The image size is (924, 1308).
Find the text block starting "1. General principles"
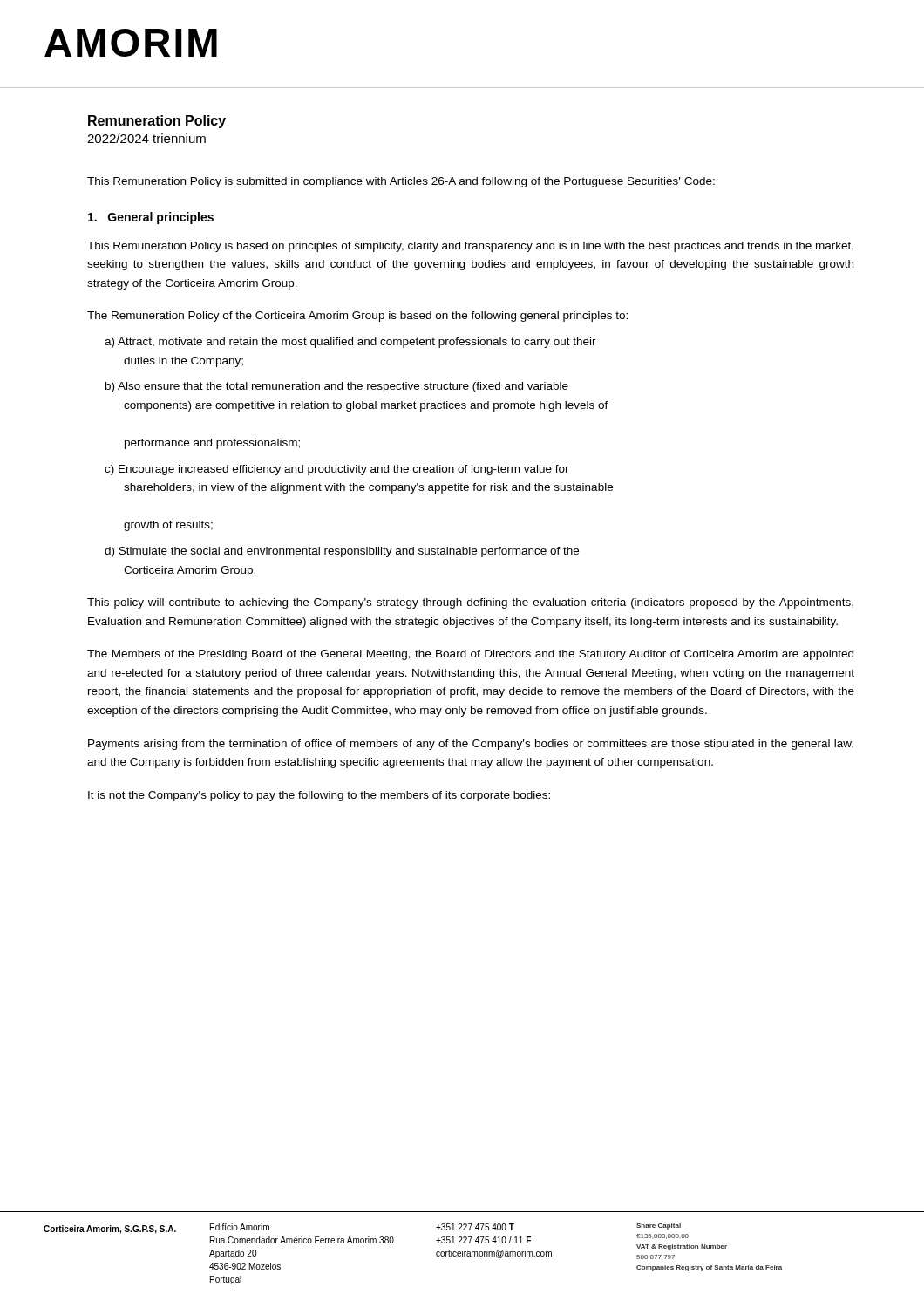pos(151,217)
